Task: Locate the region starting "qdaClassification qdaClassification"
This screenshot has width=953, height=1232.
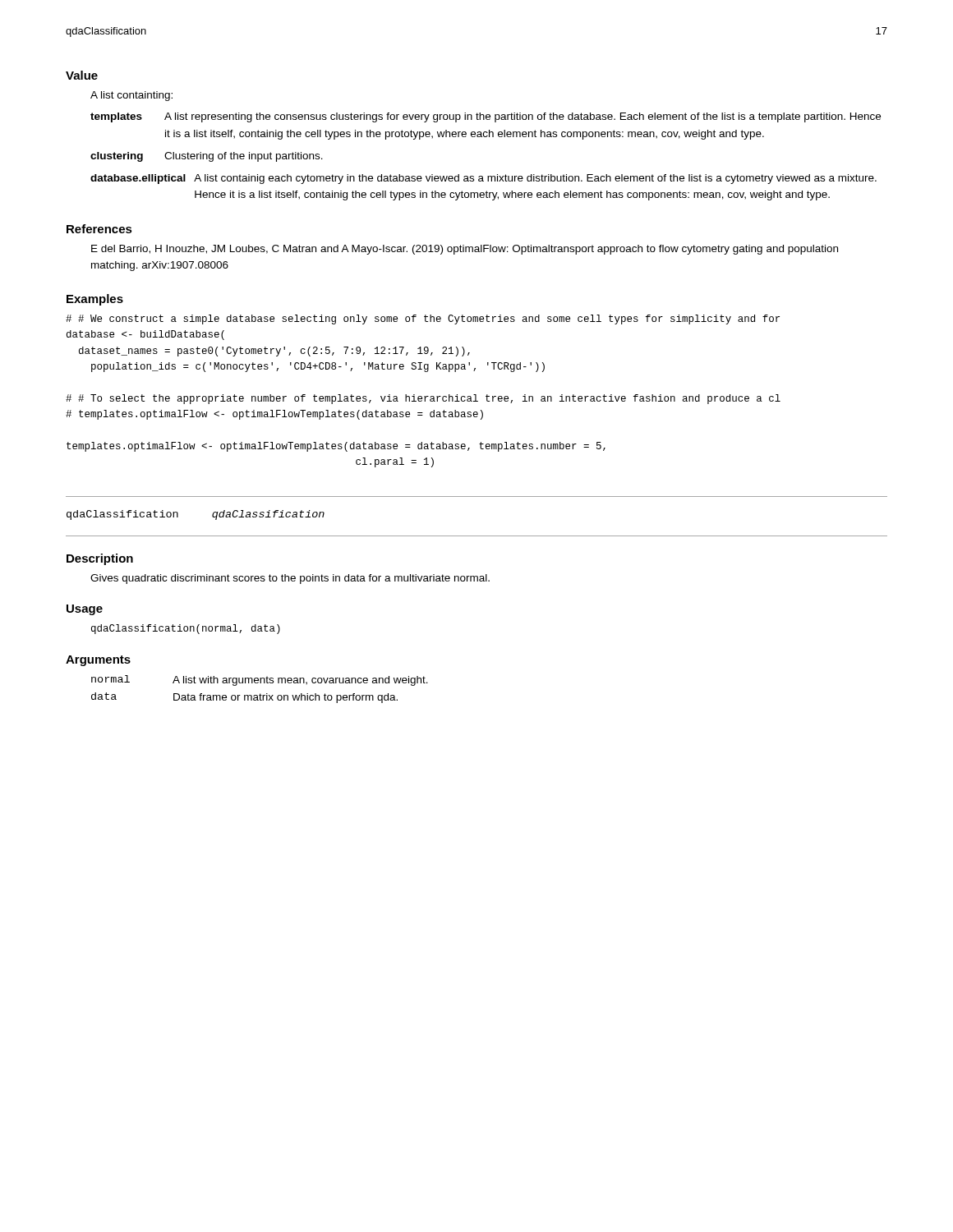Action: (122, 515)
